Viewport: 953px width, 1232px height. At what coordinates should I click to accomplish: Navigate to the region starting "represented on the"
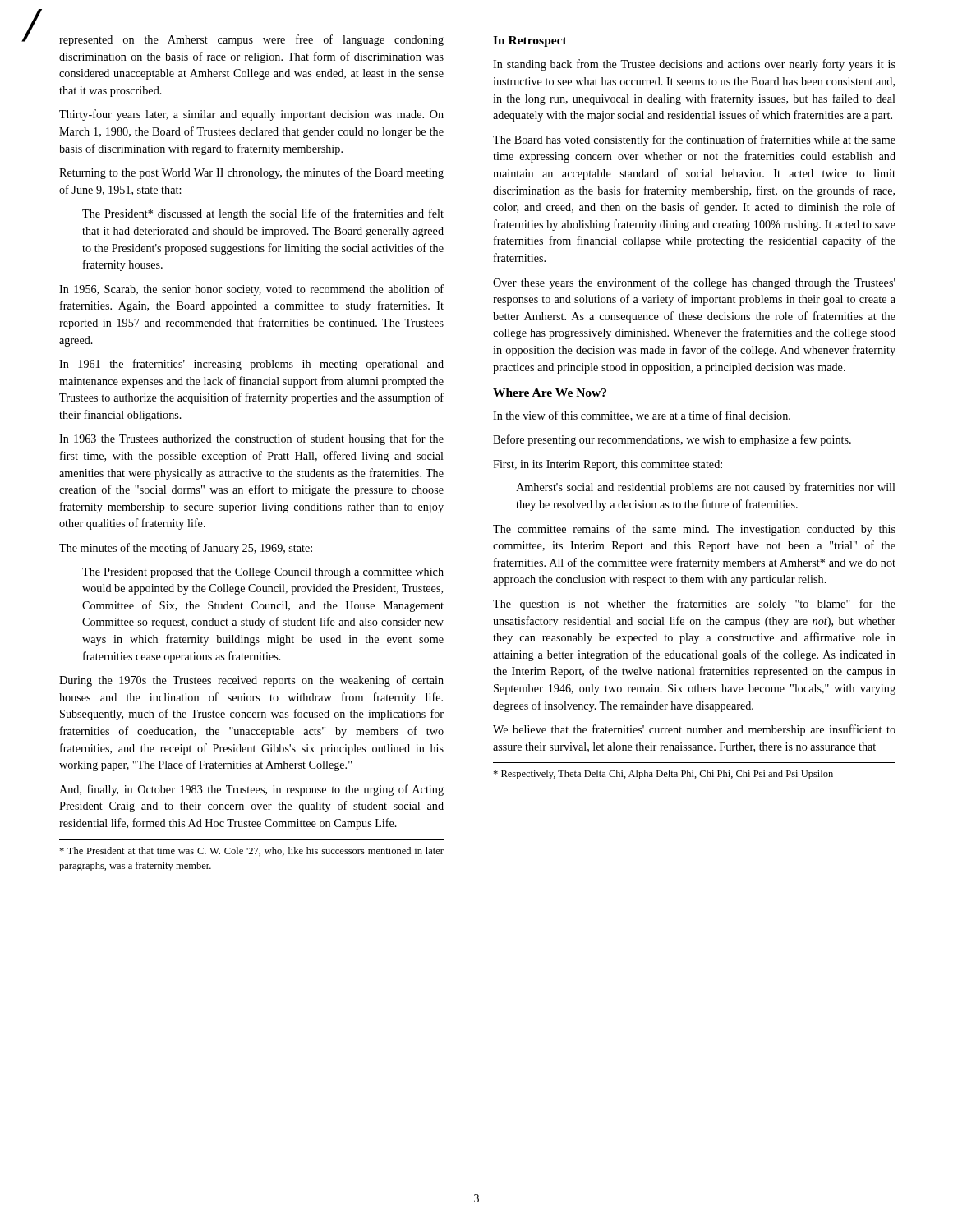click(x=251, y=65)
